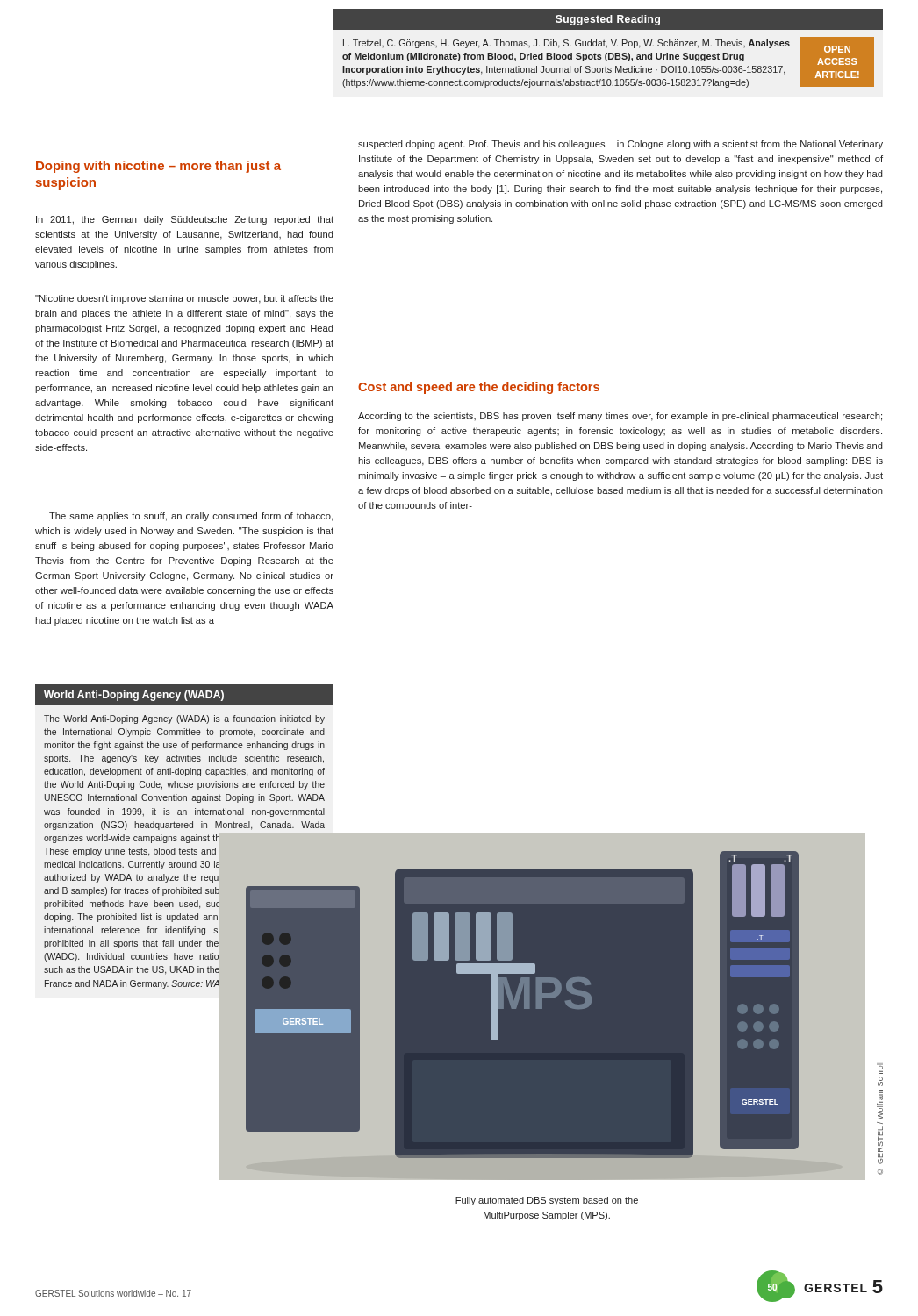This screenshot has width=918, height=1316.
Task: Select the passage starting "Fully automated DBS system based on theMultiPurpose"
Action: pos(547,1207)
